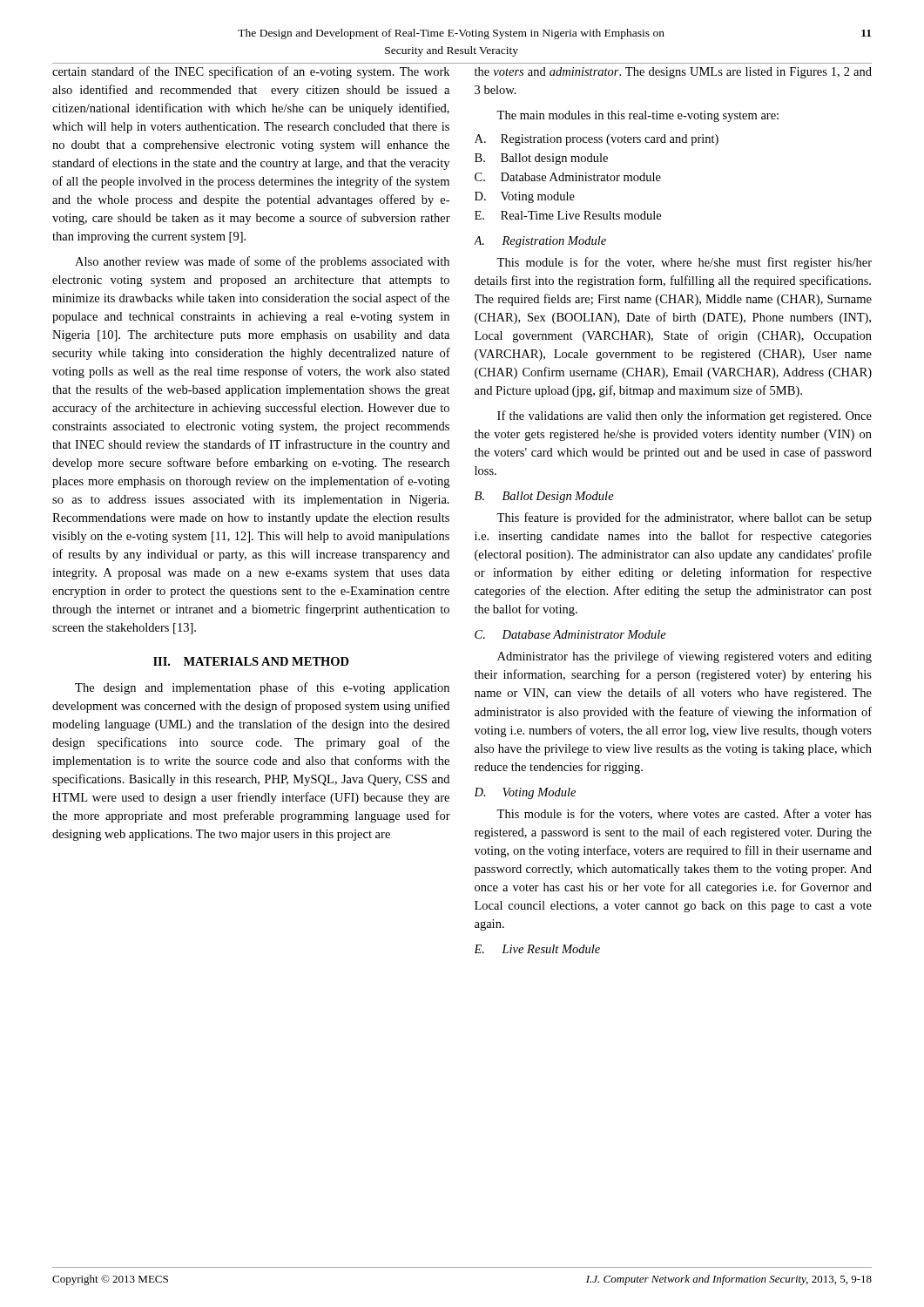Image resolution: width=924 pixels, height=1307 pixels.
Task: Click on the element starting "The main modules"
Action: pos(673,116)
